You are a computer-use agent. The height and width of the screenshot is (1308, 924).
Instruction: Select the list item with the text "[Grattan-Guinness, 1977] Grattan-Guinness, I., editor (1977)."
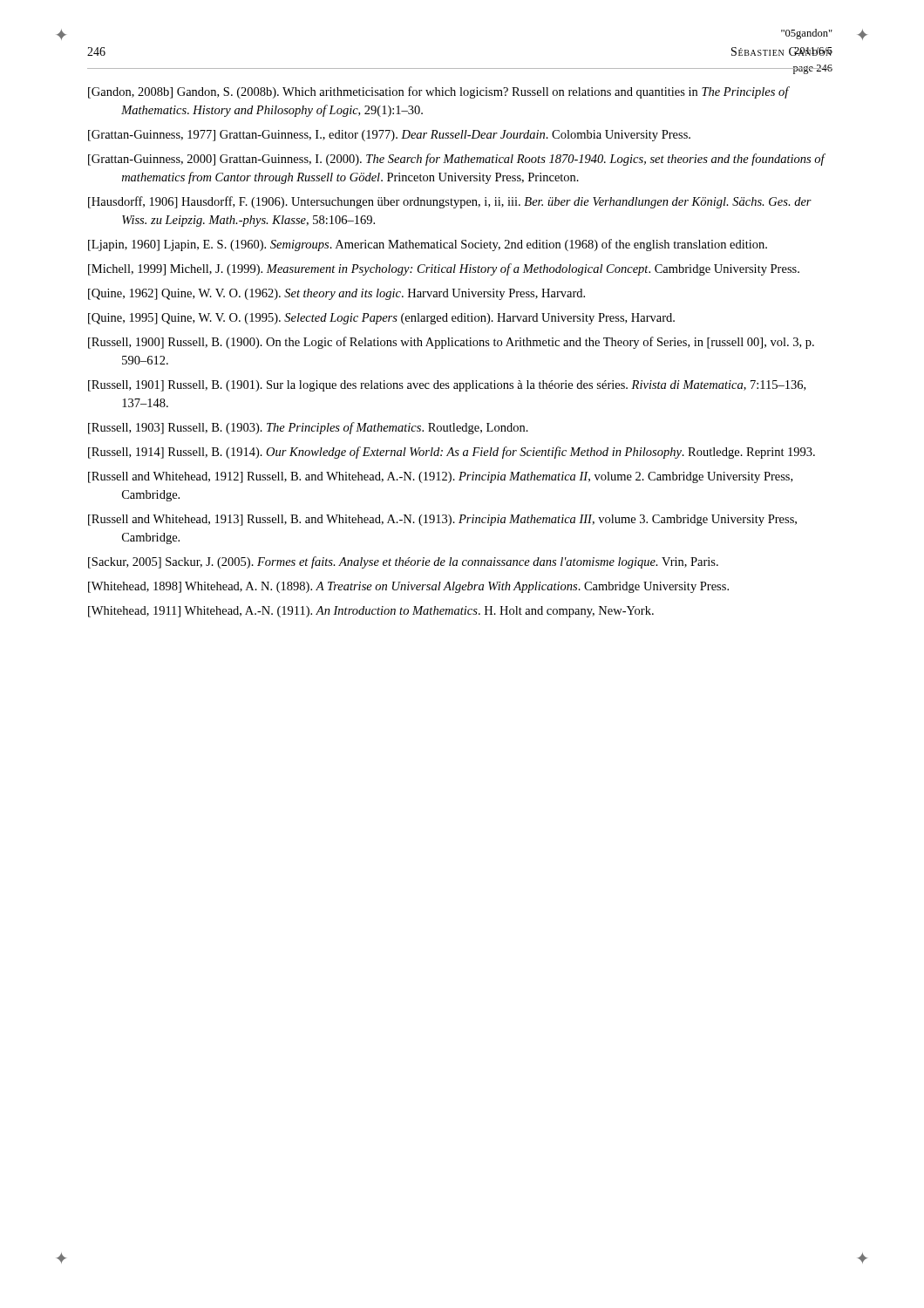click(389, 134)
